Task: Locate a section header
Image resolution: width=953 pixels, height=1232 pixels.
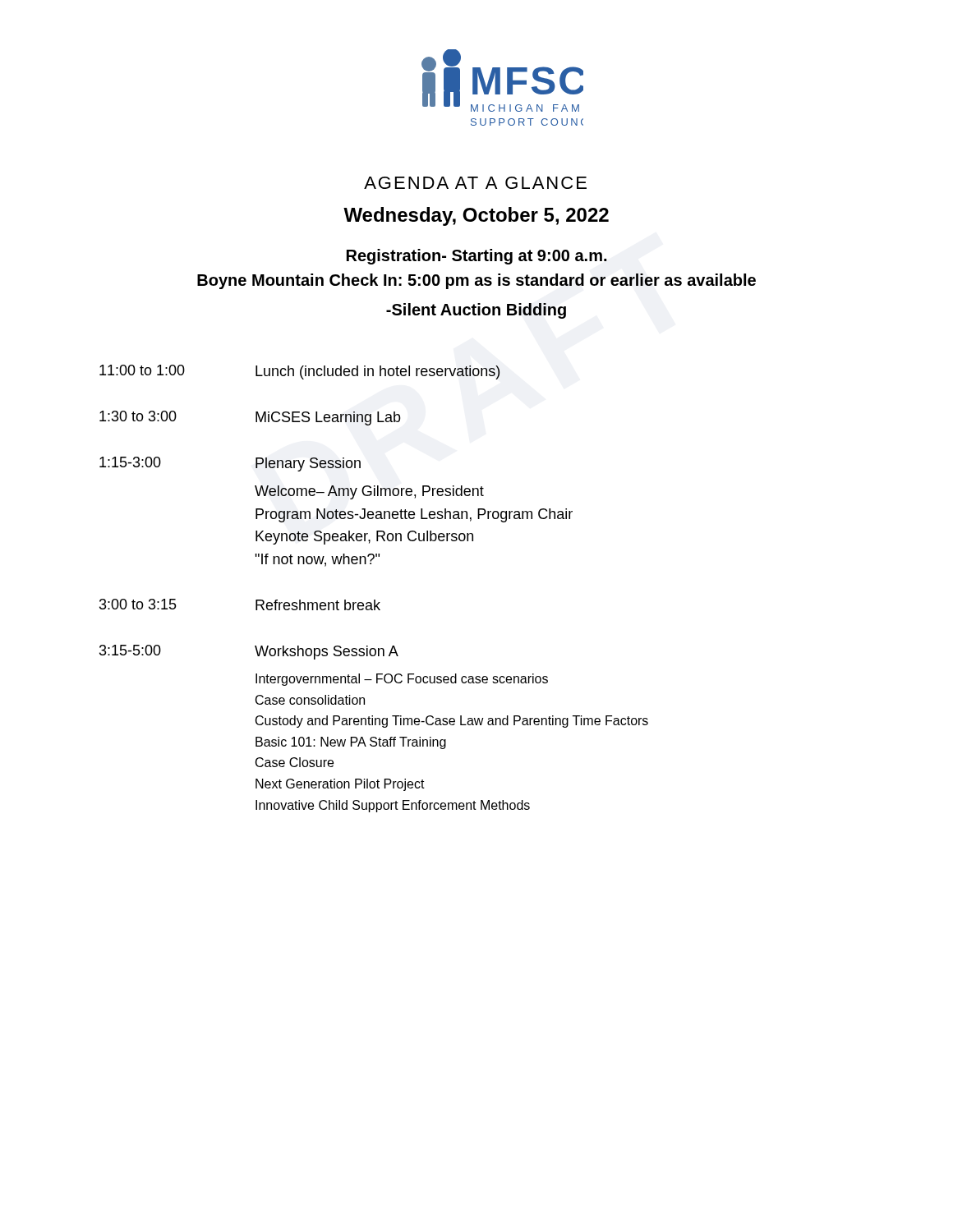Action: point(476,215)
